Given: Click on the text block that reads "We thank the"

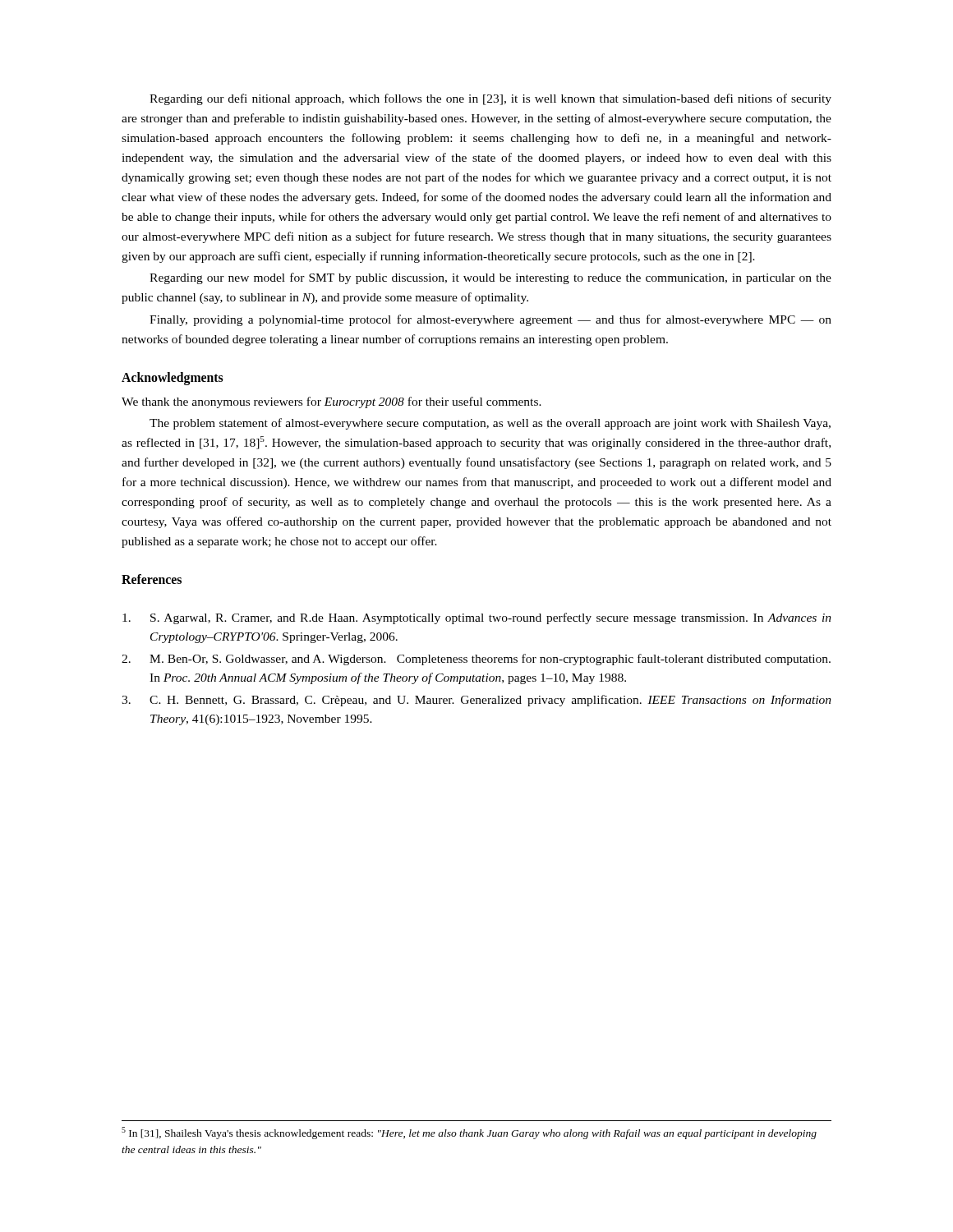Looking at the screenshot, I should point(476,471).
